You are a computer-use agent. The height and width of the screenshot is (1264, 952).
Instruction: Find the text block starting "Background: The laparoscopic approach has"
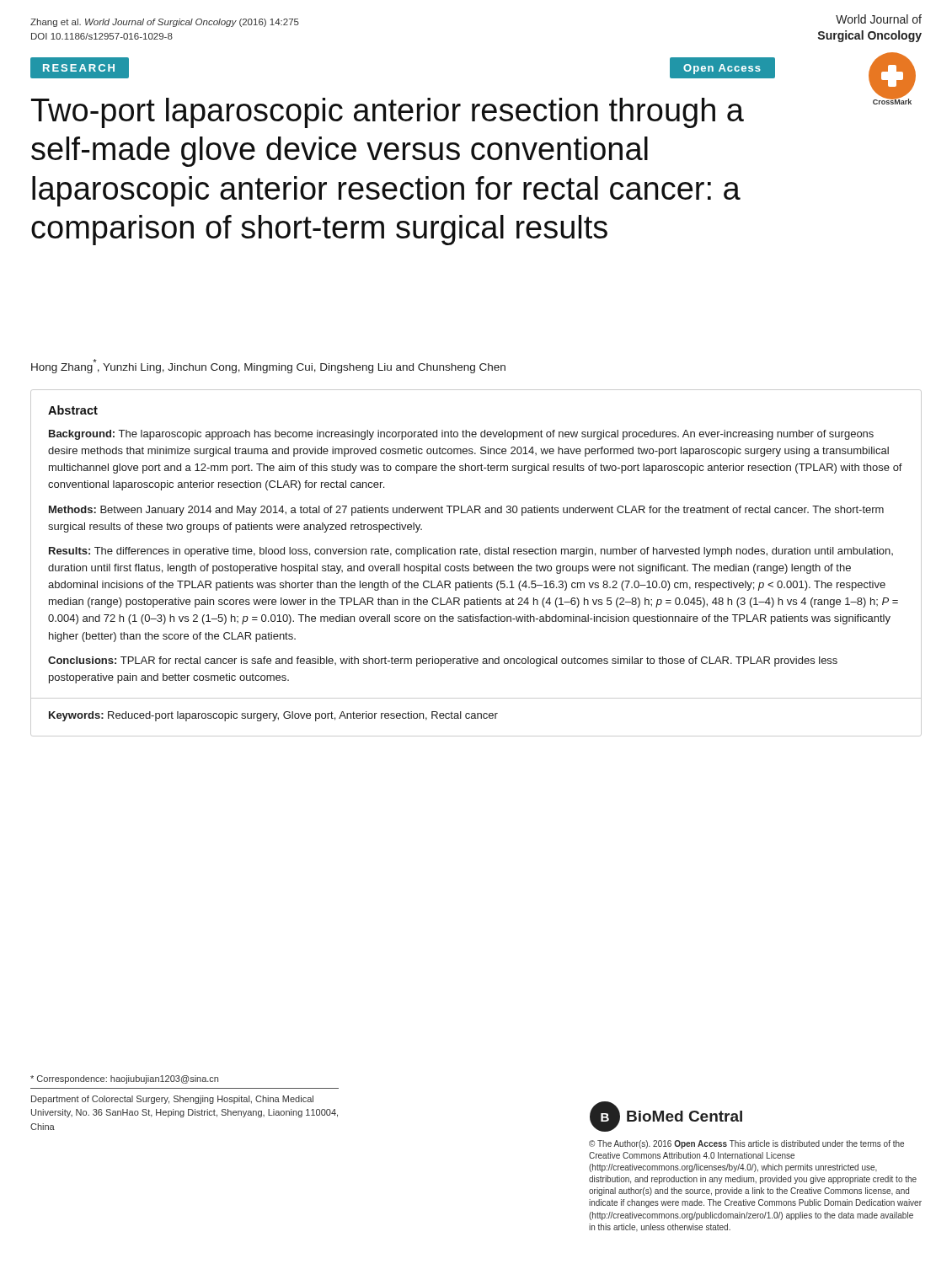(x=475, y=459)
